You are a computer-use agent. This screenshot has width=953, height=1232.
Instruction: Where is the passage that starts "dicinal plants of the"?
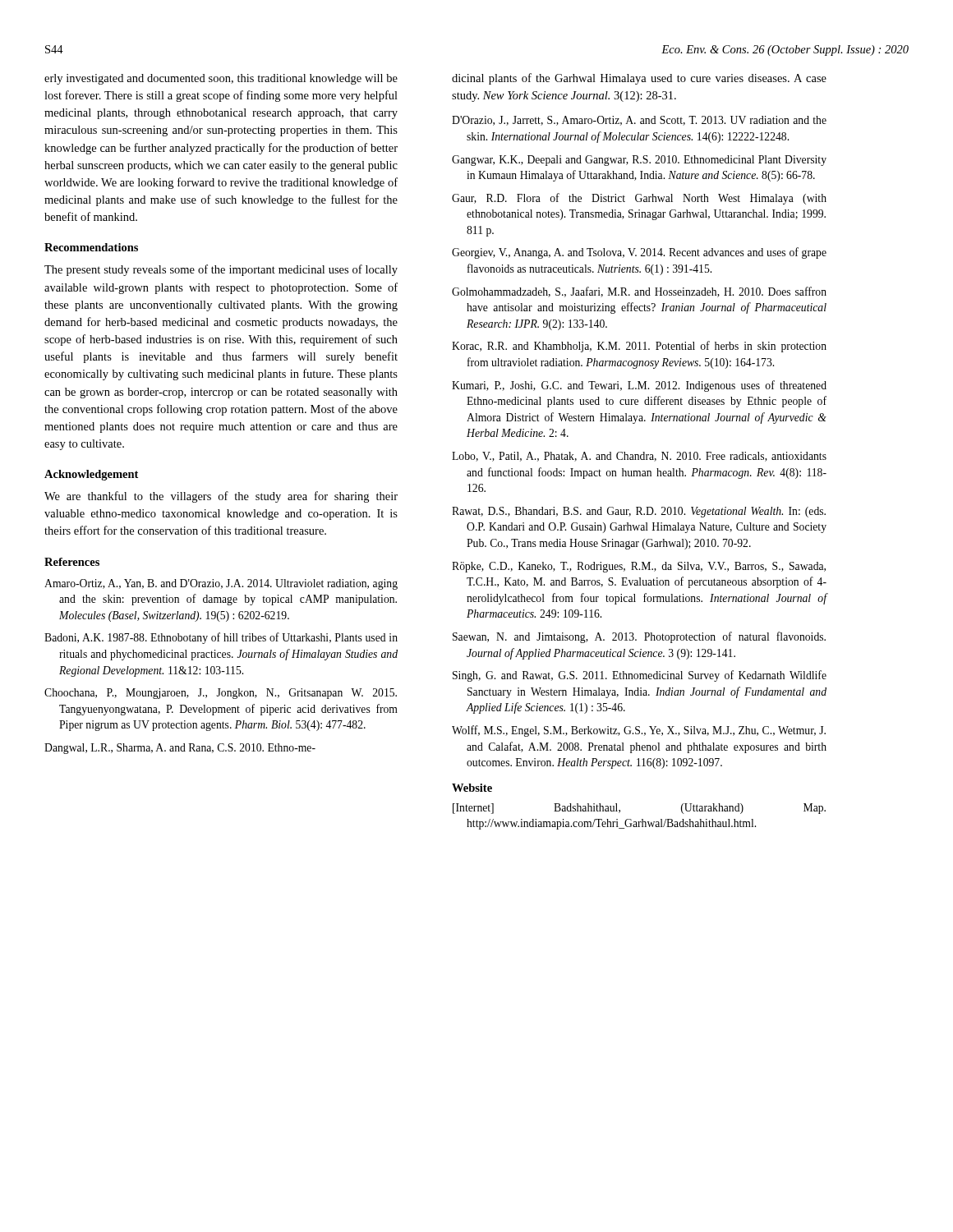[x=639, y=87]
